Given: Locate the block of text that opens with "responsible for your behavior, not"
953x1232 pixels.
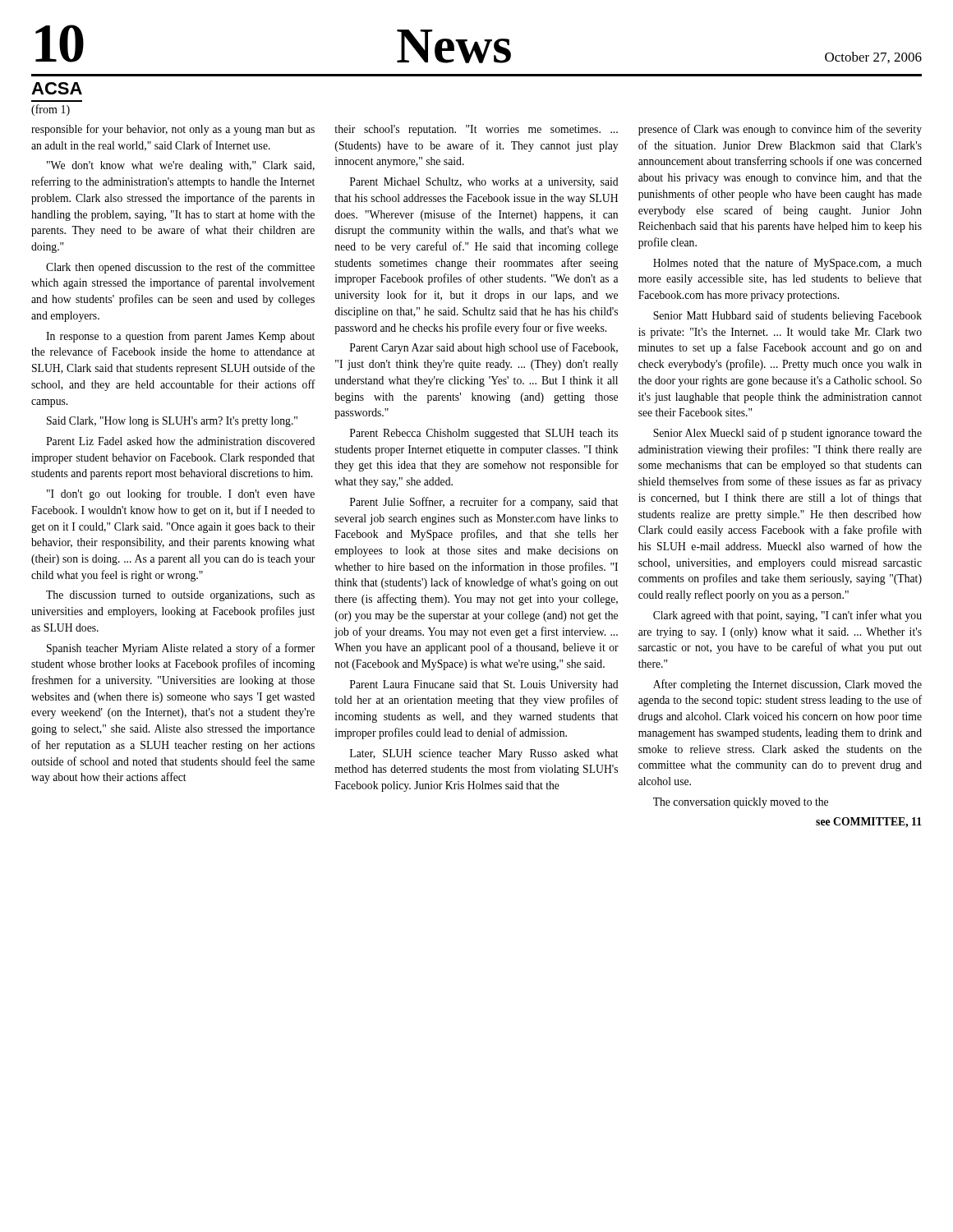Looking at the screenshot, I should point(173,454).
